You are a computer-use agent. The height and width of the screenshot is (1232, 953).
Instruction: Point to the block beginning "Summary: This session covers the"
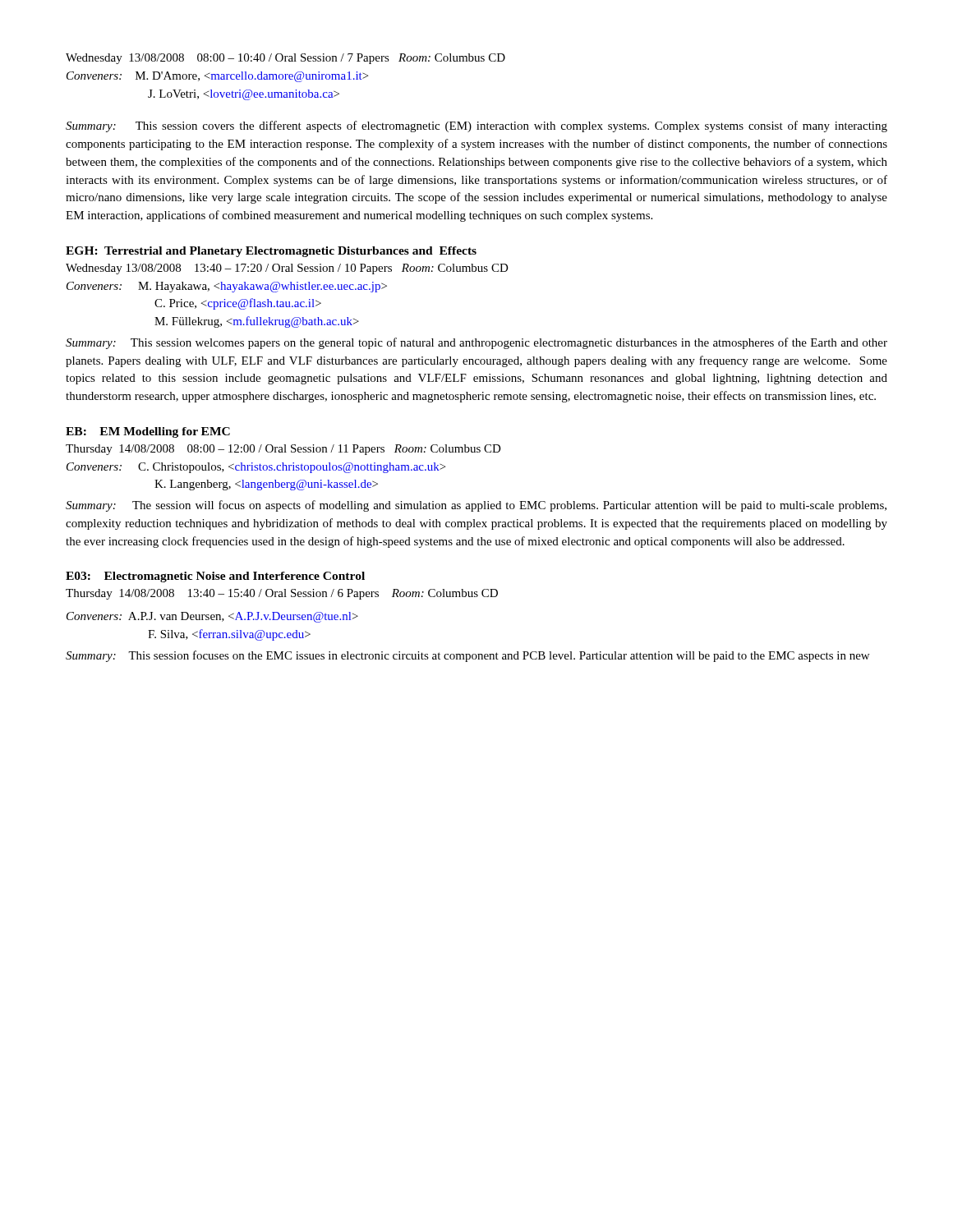point(476,171)
